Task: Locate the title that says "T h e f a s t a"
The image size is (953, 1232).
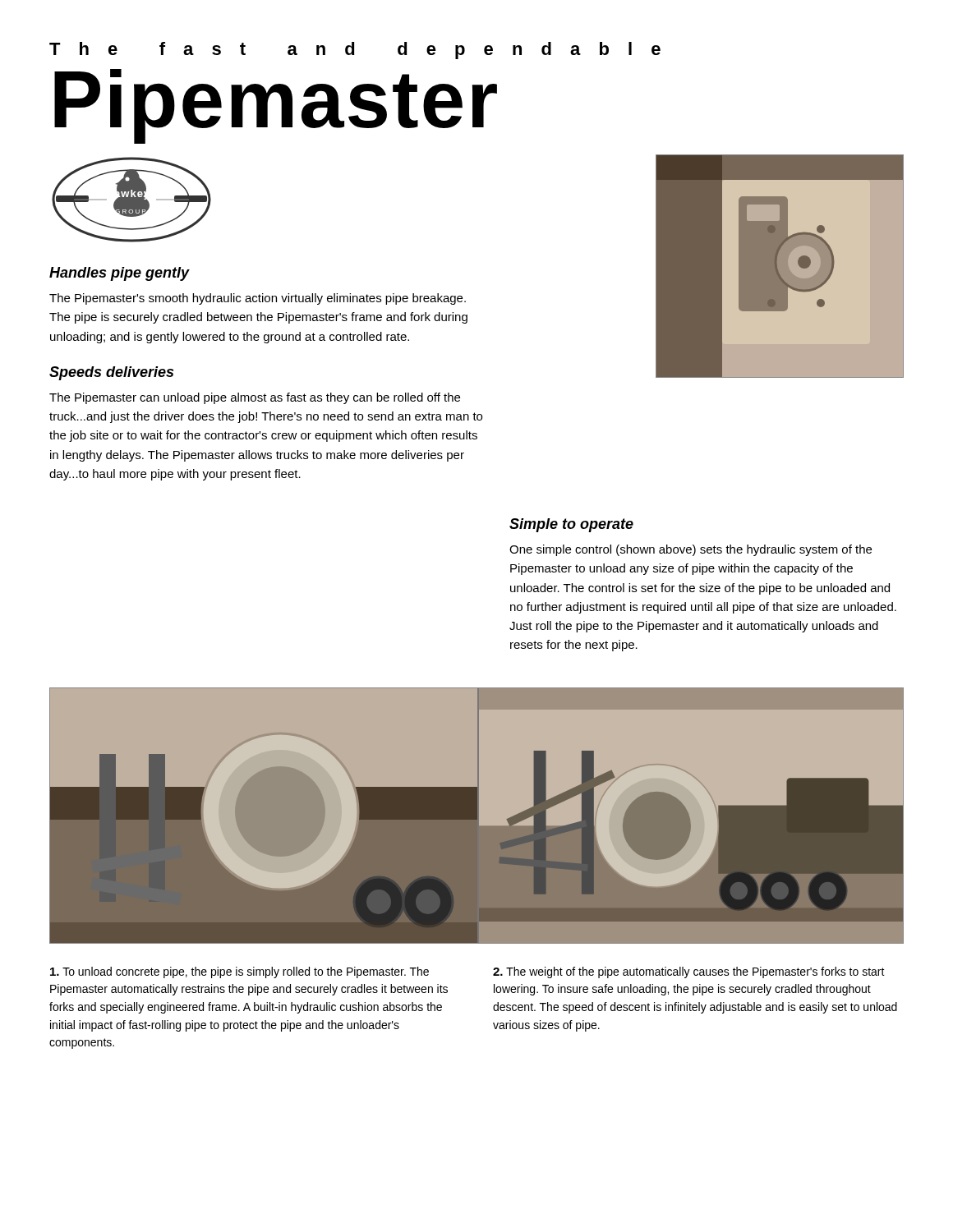Action: (x=476, y=90)
